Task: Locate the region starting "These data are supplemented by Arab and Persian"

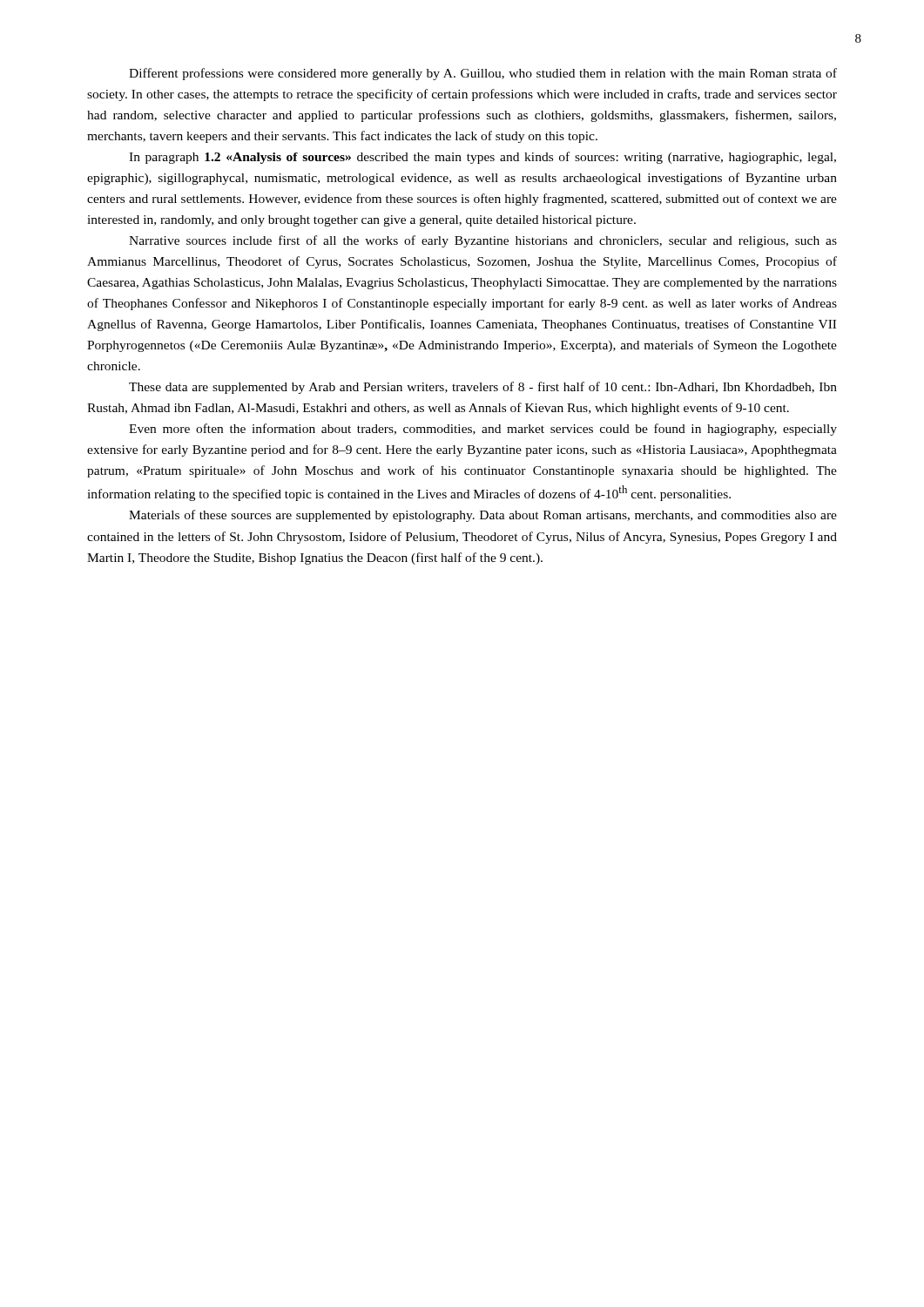Action: click(462, 397)
